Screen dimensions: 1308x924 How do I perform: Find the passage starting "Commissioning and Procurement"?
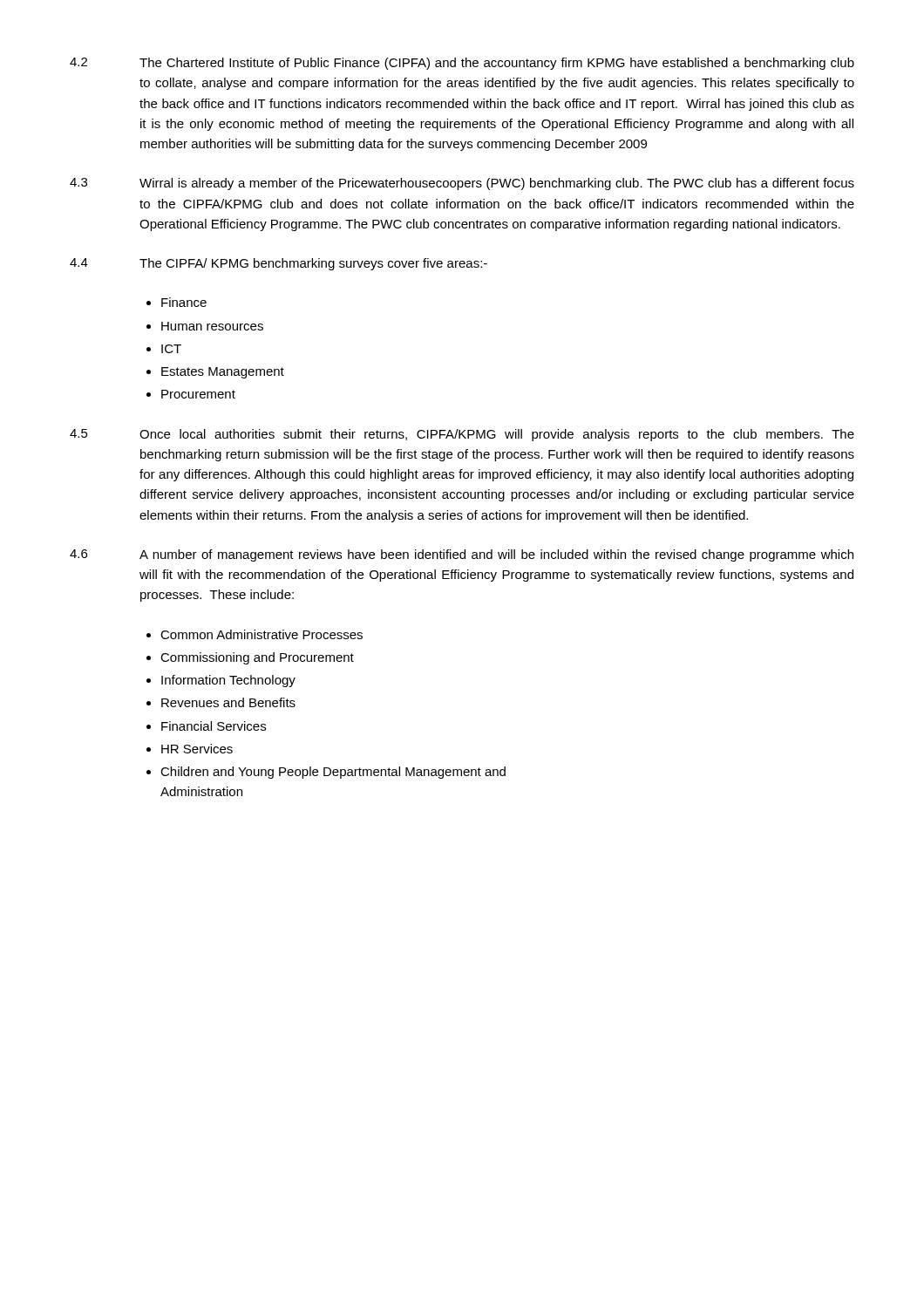tap(257, 657)
